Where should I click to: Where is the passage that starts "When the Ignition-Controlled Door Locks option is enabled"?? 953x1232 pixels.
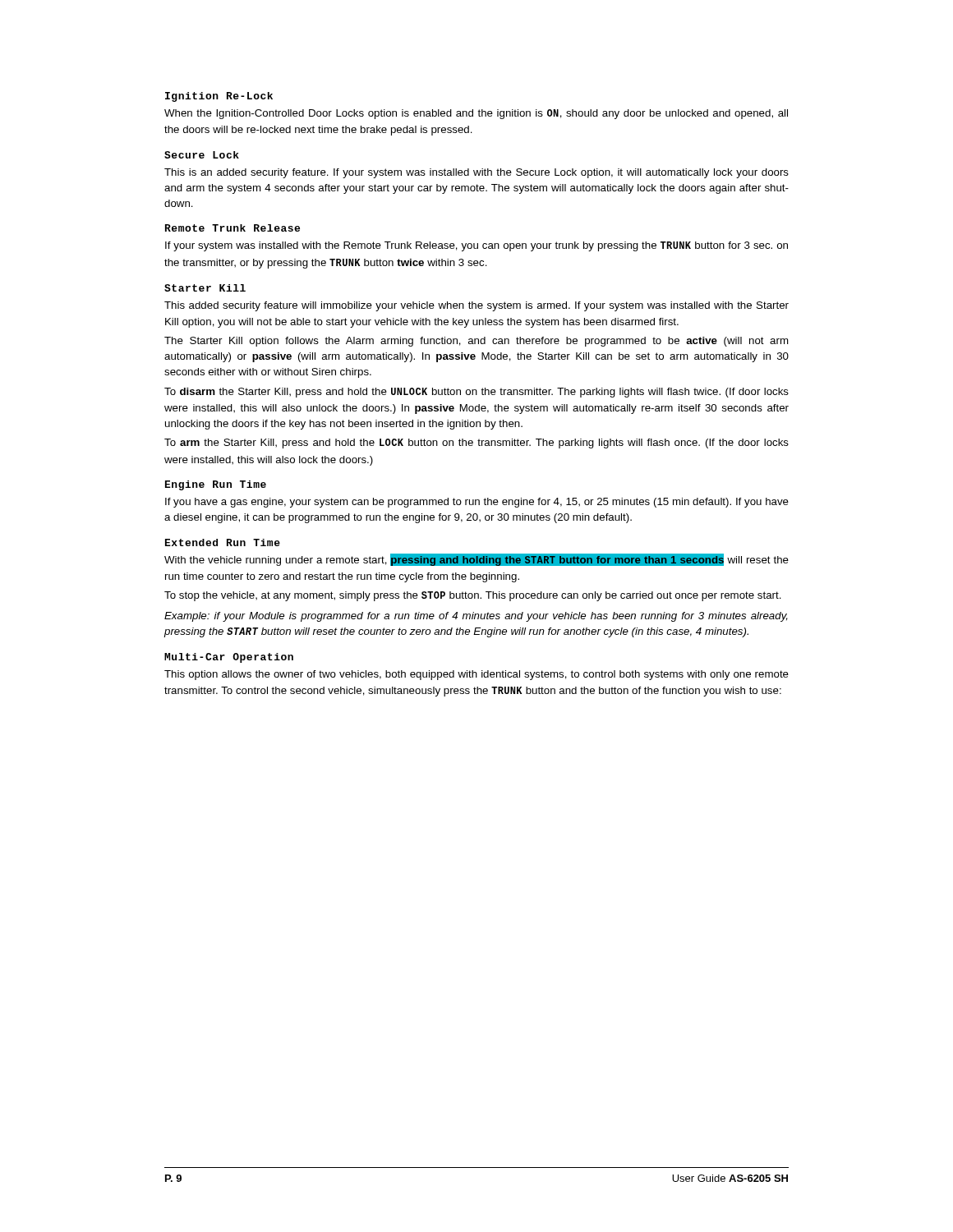476,121
